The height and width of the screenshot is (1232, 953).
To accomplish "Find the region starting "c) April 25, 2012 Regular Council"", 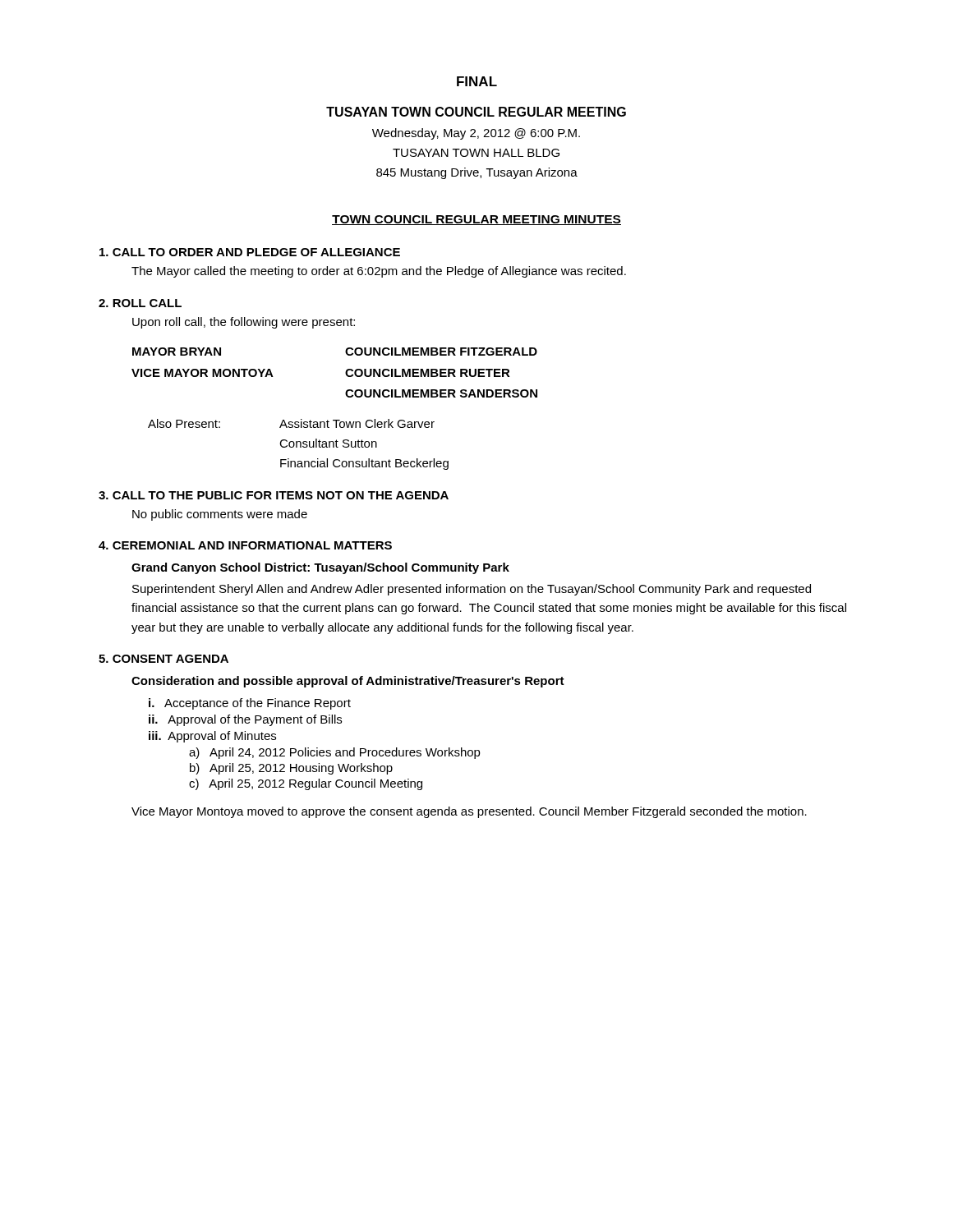I will pyautogui.click(x=306, y=783).
